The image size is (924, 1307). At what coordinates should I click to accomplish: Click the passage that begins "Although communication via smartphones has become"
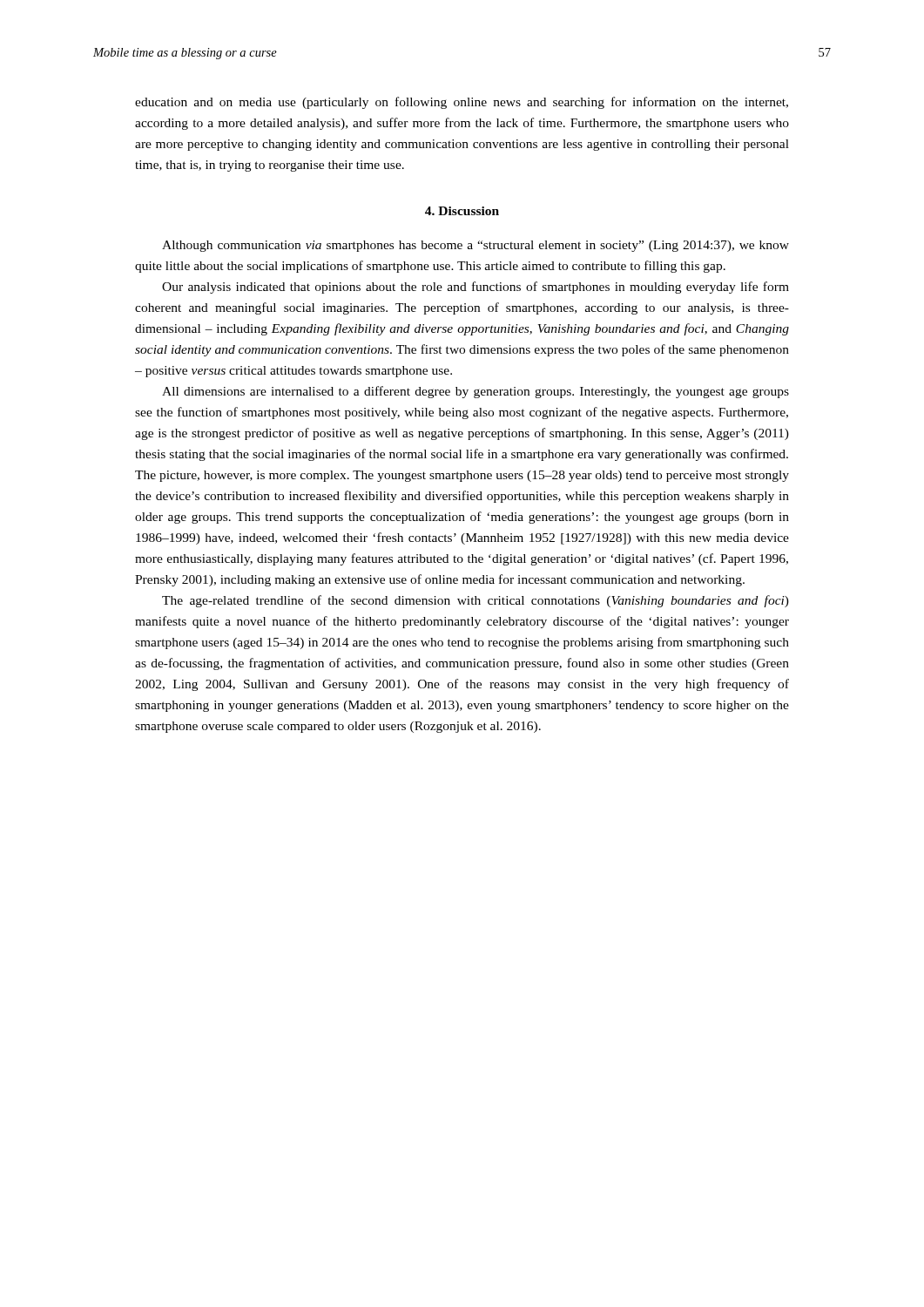[x=462, y=486]
